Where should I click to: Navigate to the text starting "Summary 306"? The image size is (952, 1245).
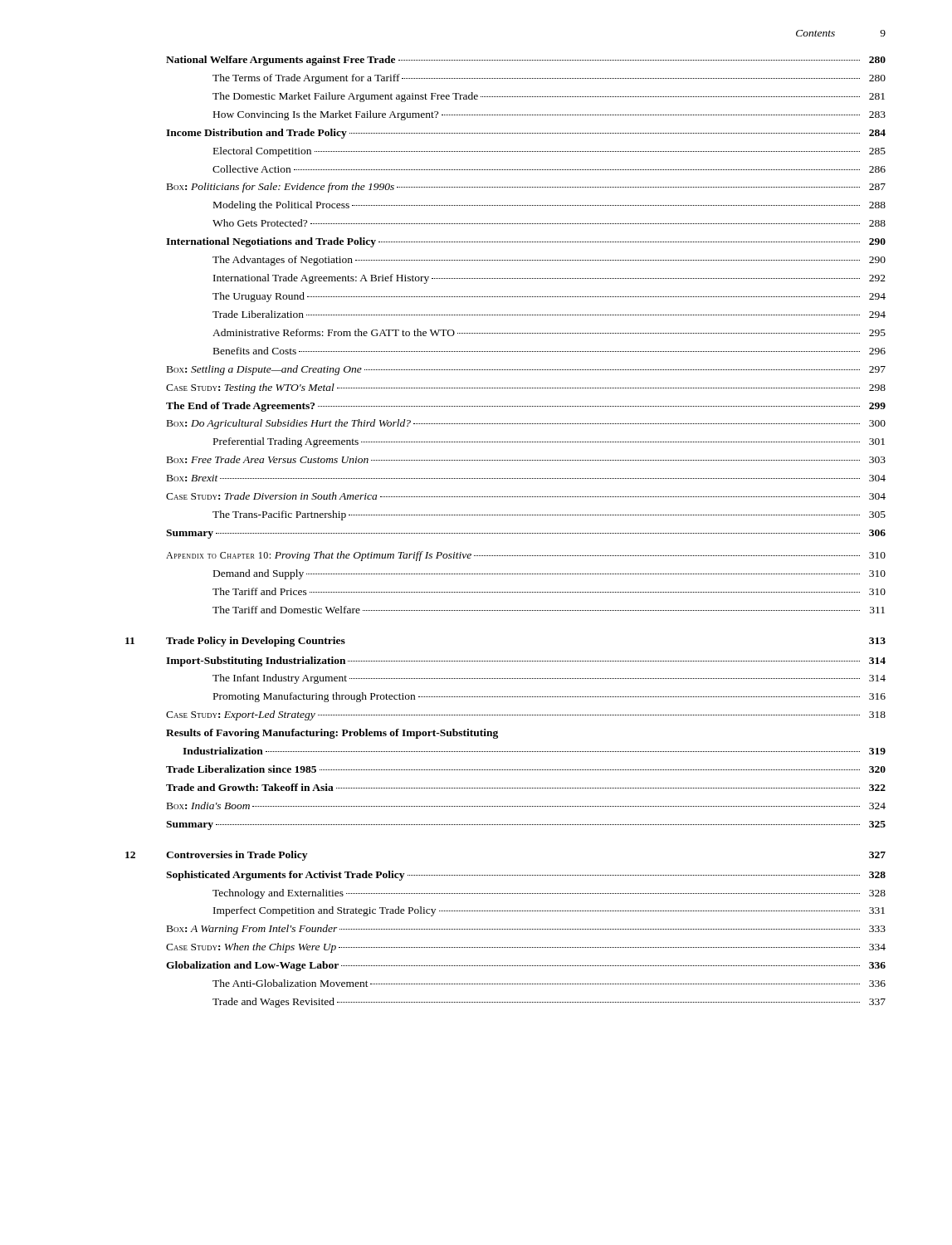point(526,533)
